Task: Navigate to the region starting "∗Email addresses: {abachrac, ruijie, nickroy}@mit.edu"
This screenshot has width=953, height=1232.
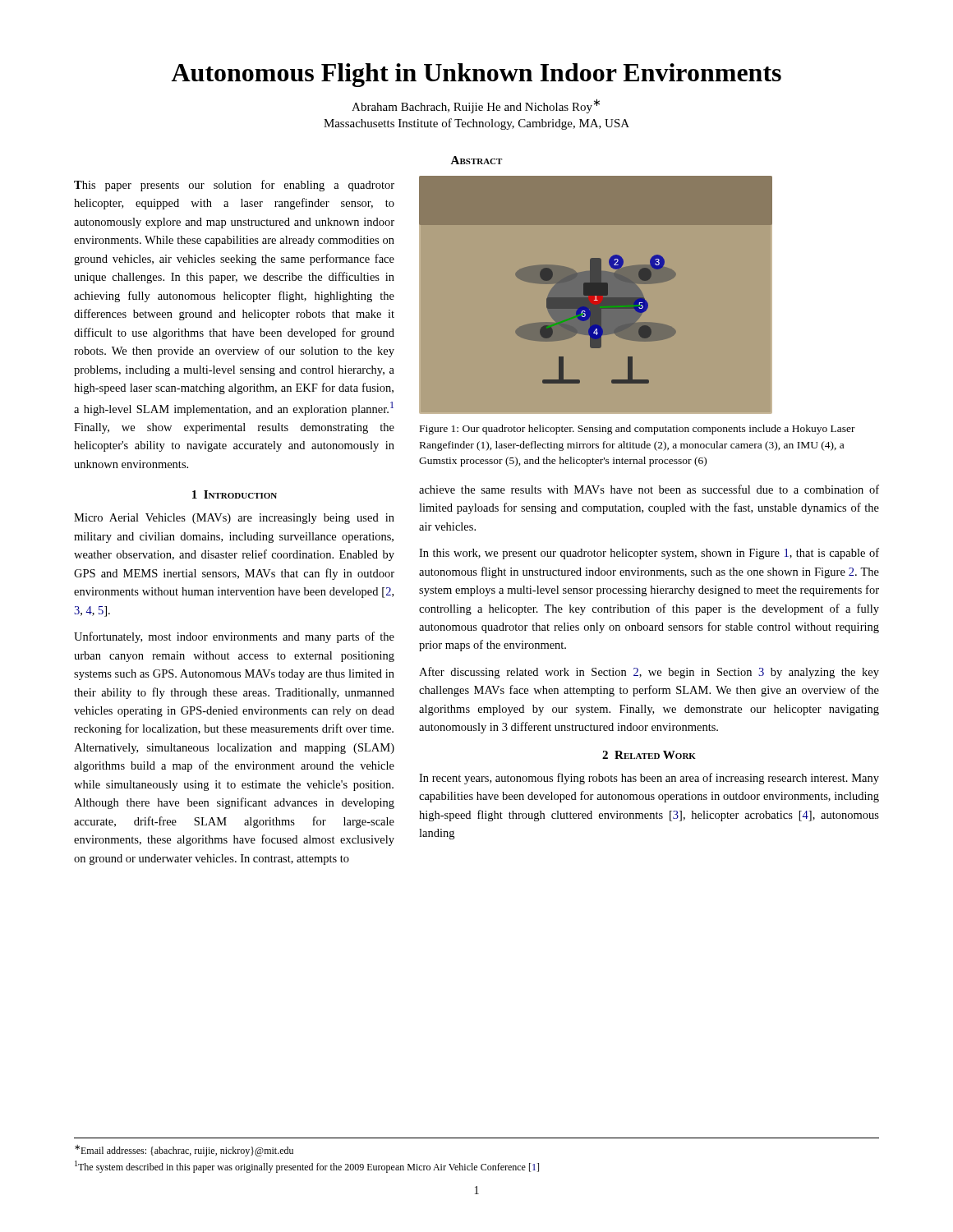Action: pyautogui.click(x=184, y=1150)
